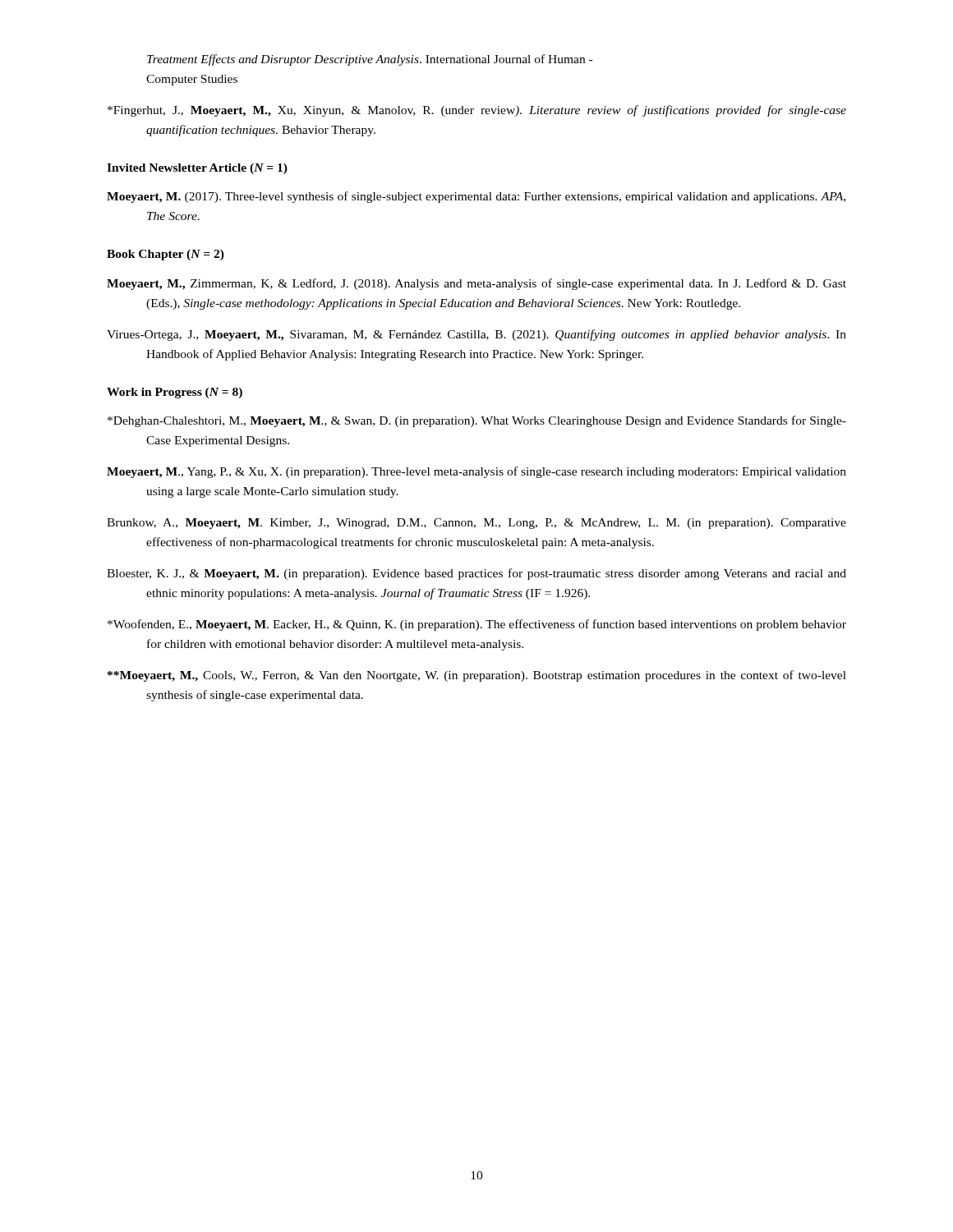The image size is (953, 1232).
Task: Locate the block of text that opens with "Brunkow, A., Moeyaert, M. Kimber, J., Winograd,"
Action: point(476,532)
